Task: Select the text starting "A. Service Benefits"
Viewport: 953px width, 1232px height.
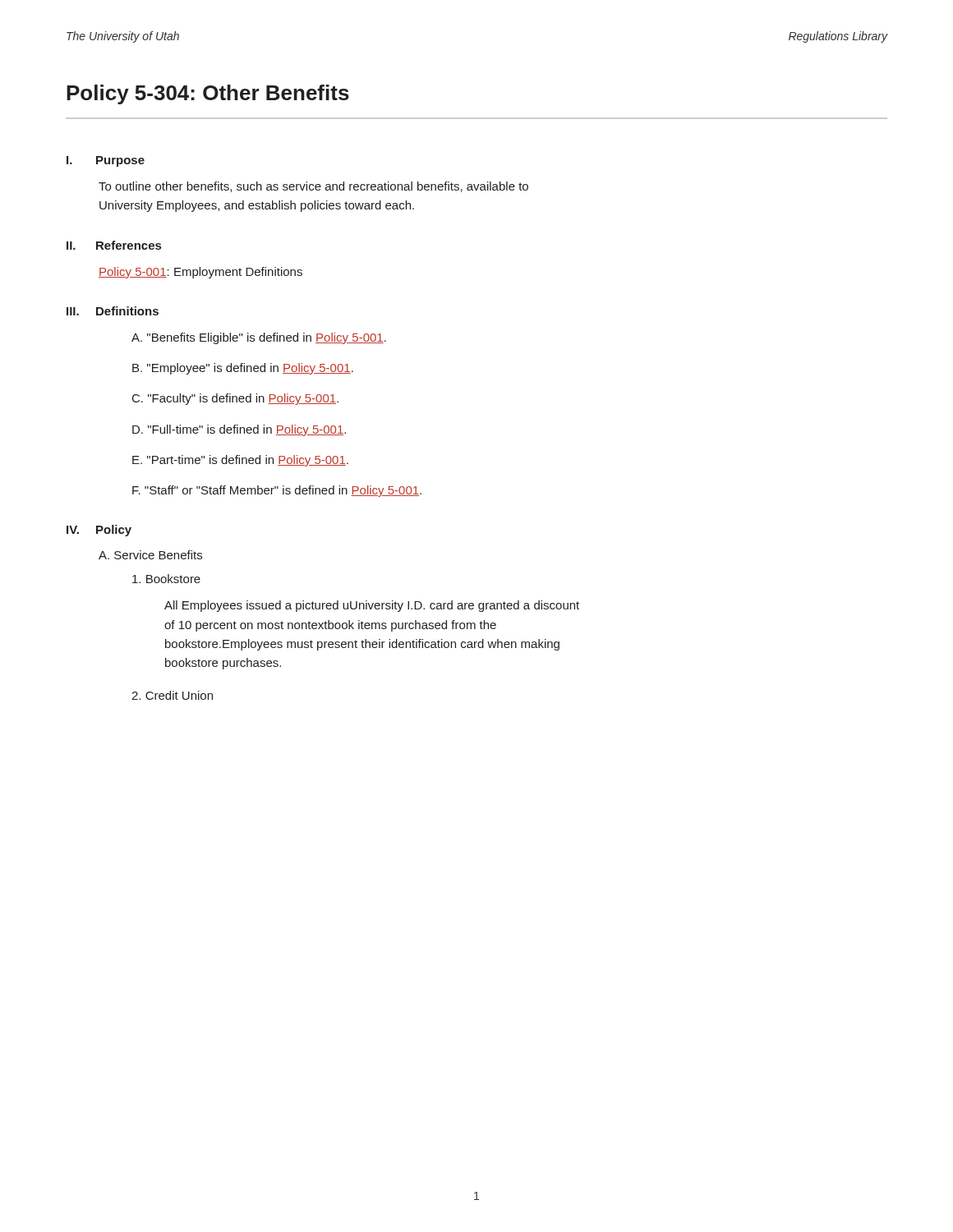Action: coord(151,555)
